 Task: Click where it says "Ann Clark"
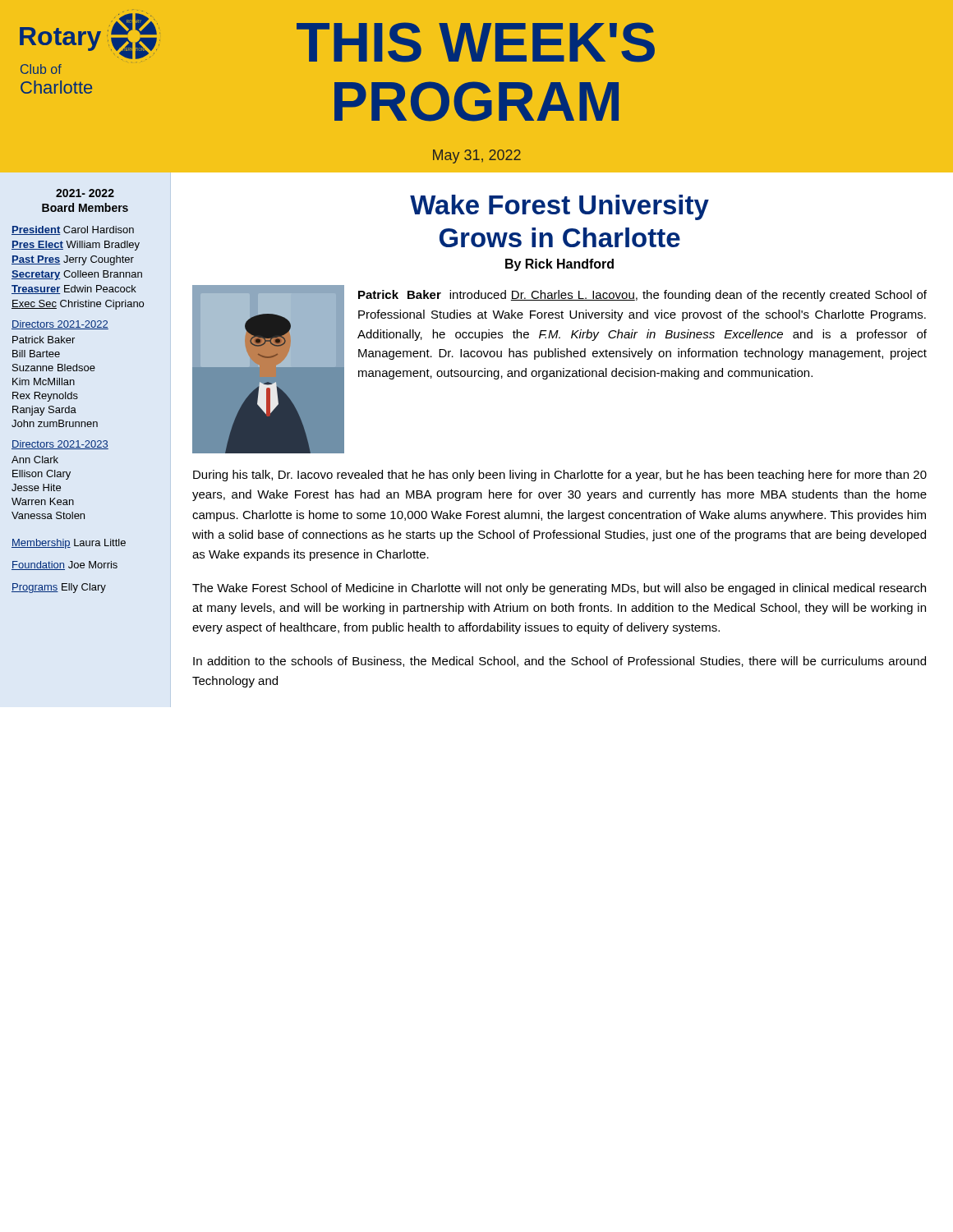(35, 460)
